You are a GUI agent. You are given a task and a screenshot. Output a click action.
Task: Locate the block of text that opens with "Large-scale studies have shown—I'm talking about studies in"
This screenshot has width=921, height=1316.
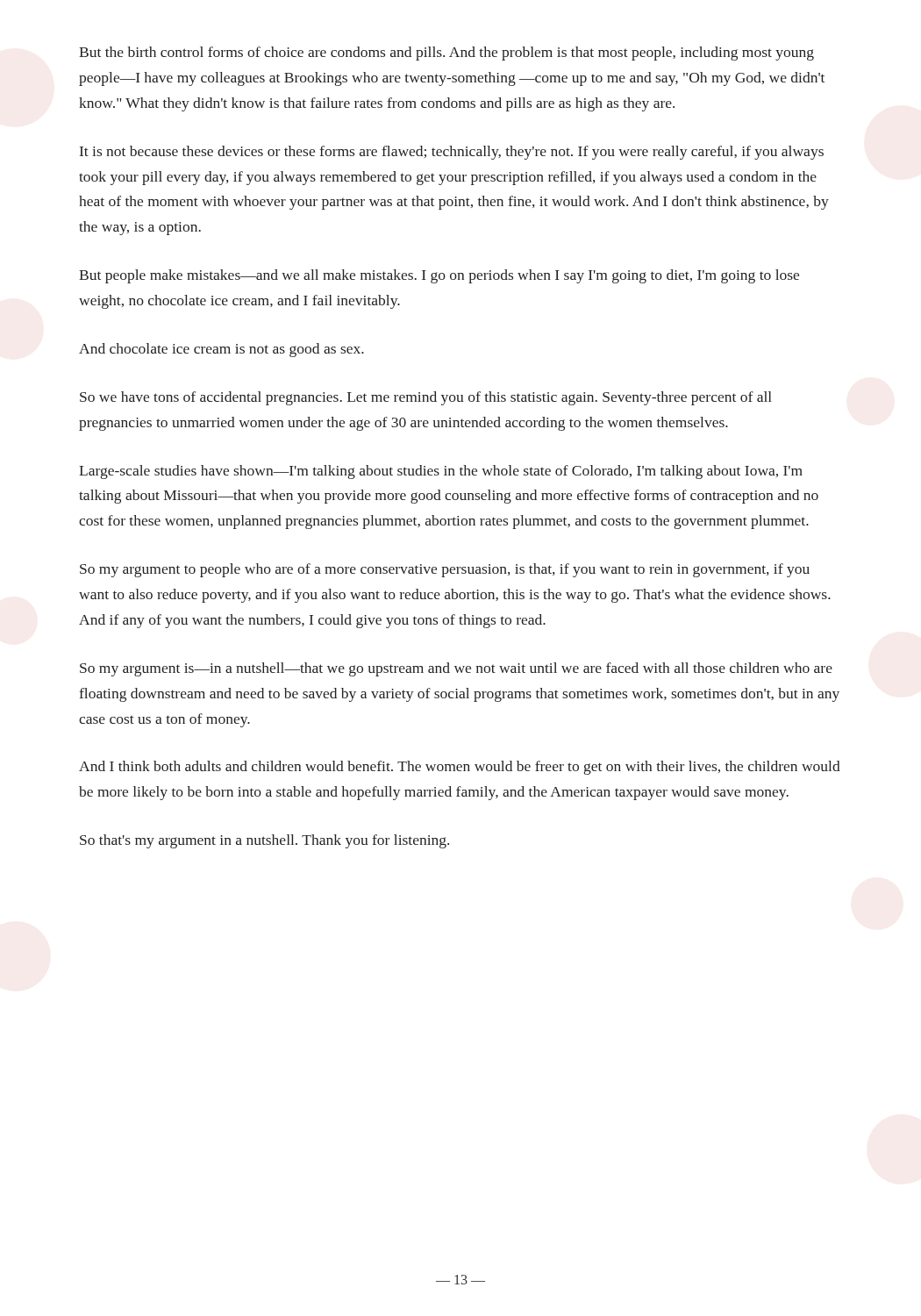(449, 495)
